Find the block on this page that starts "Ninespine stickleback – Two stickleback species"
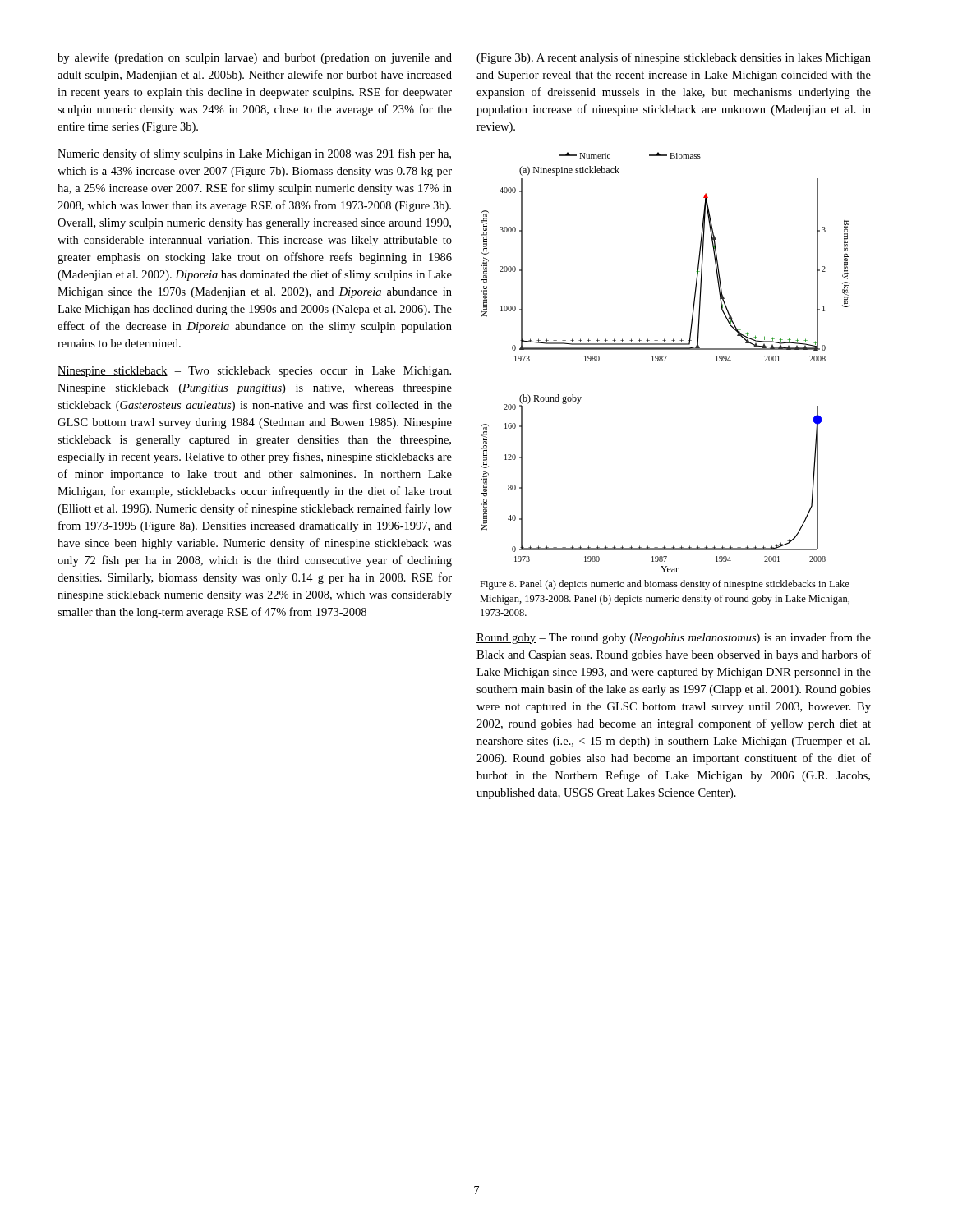 tap(255, 492)
